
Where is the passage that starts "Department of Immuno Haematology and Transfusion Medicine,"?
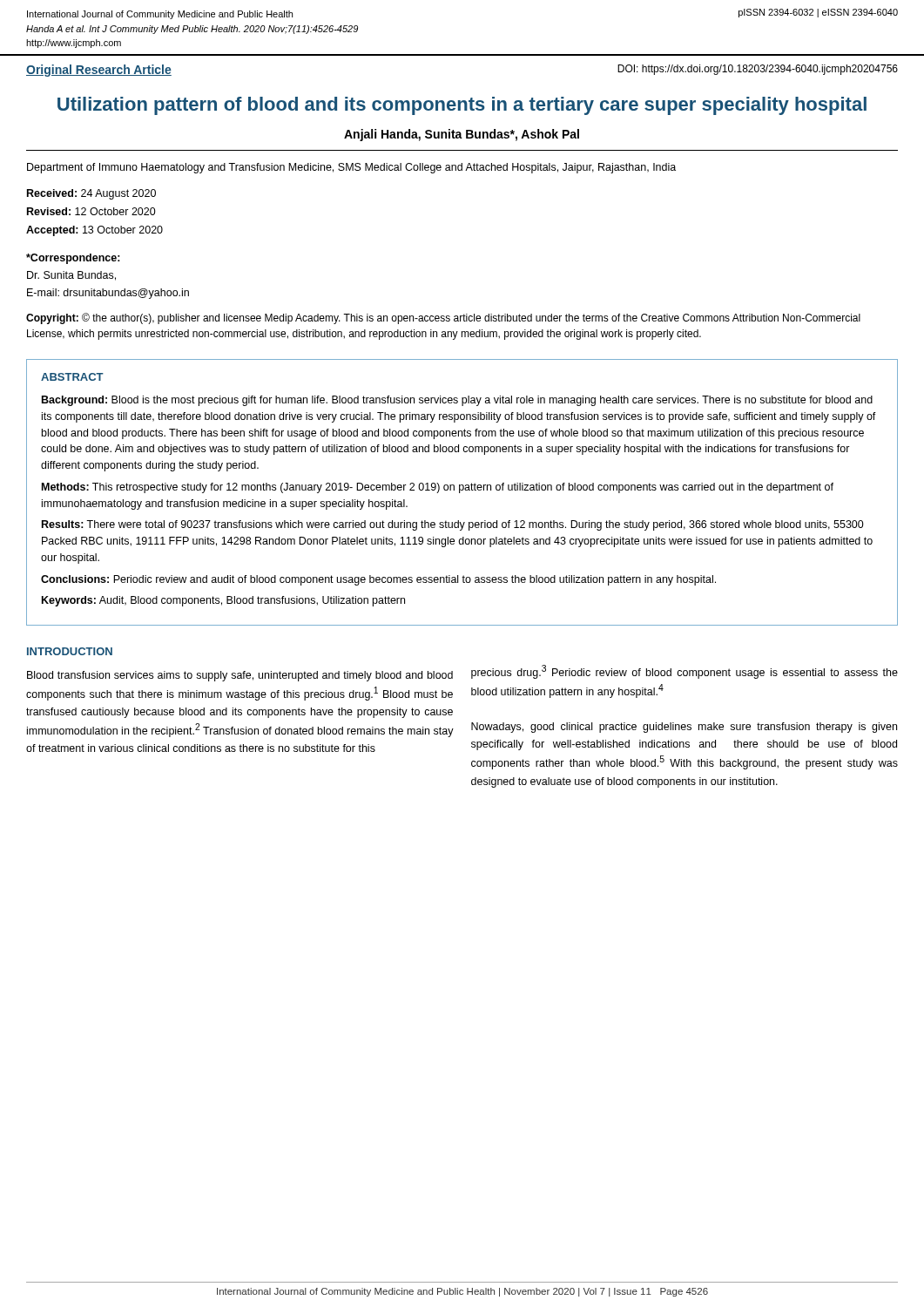point(351,167)
